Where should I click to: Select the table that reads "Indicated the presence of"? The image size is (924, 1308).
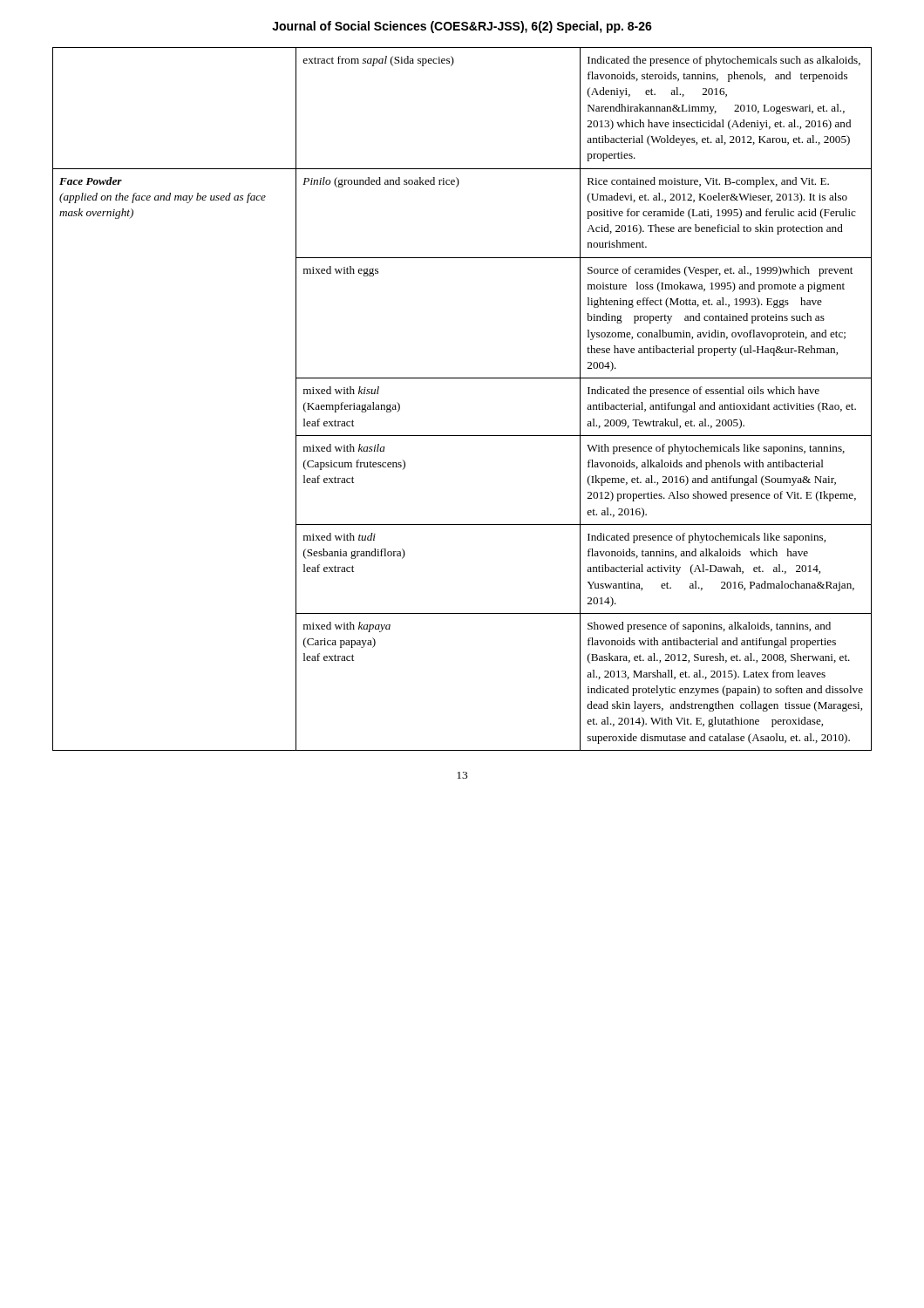click(x=462, y=399)
